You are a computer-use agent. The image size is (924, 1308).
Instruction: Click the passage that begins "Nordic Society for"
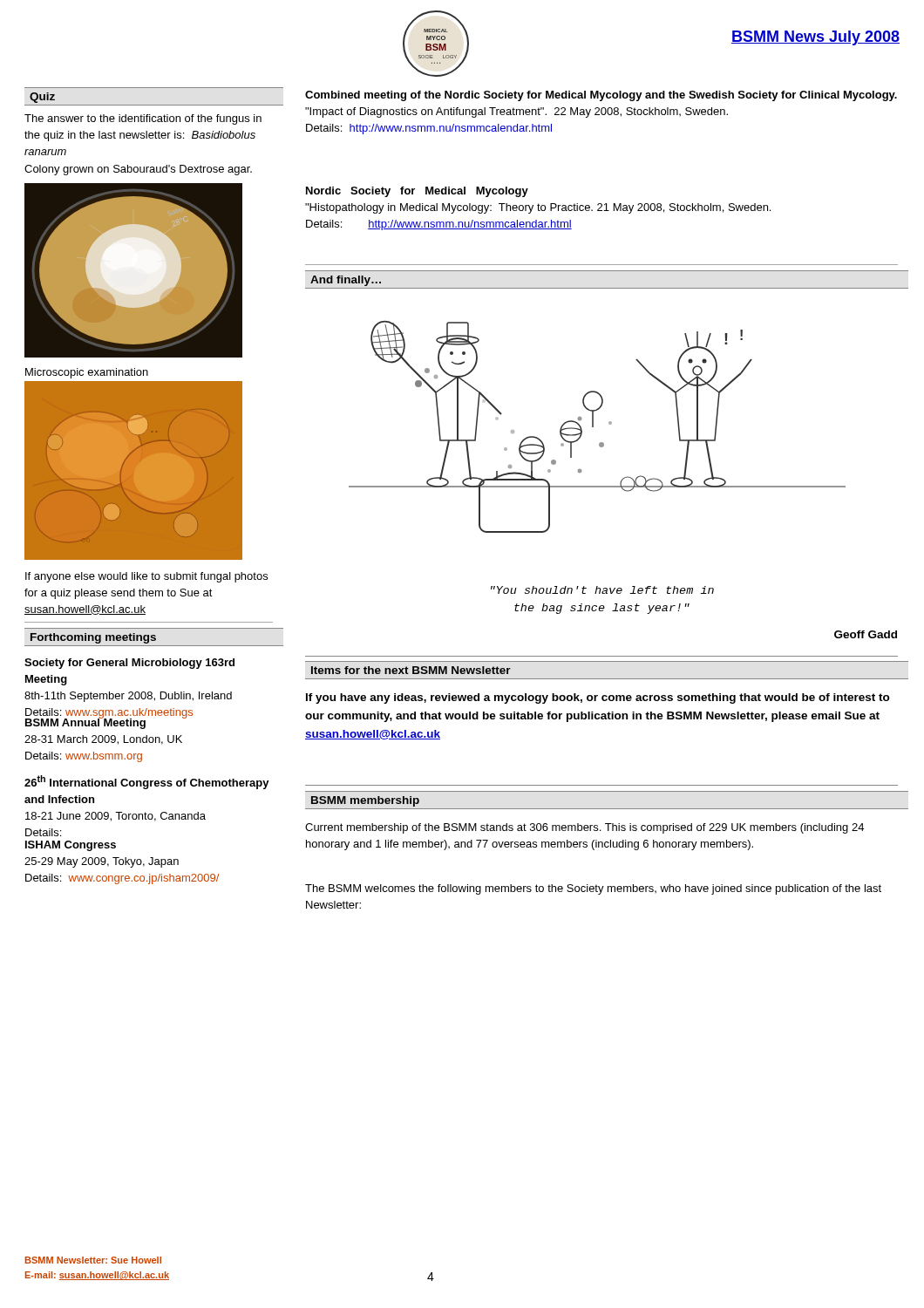pyautogui.click(x=539, y=207)
